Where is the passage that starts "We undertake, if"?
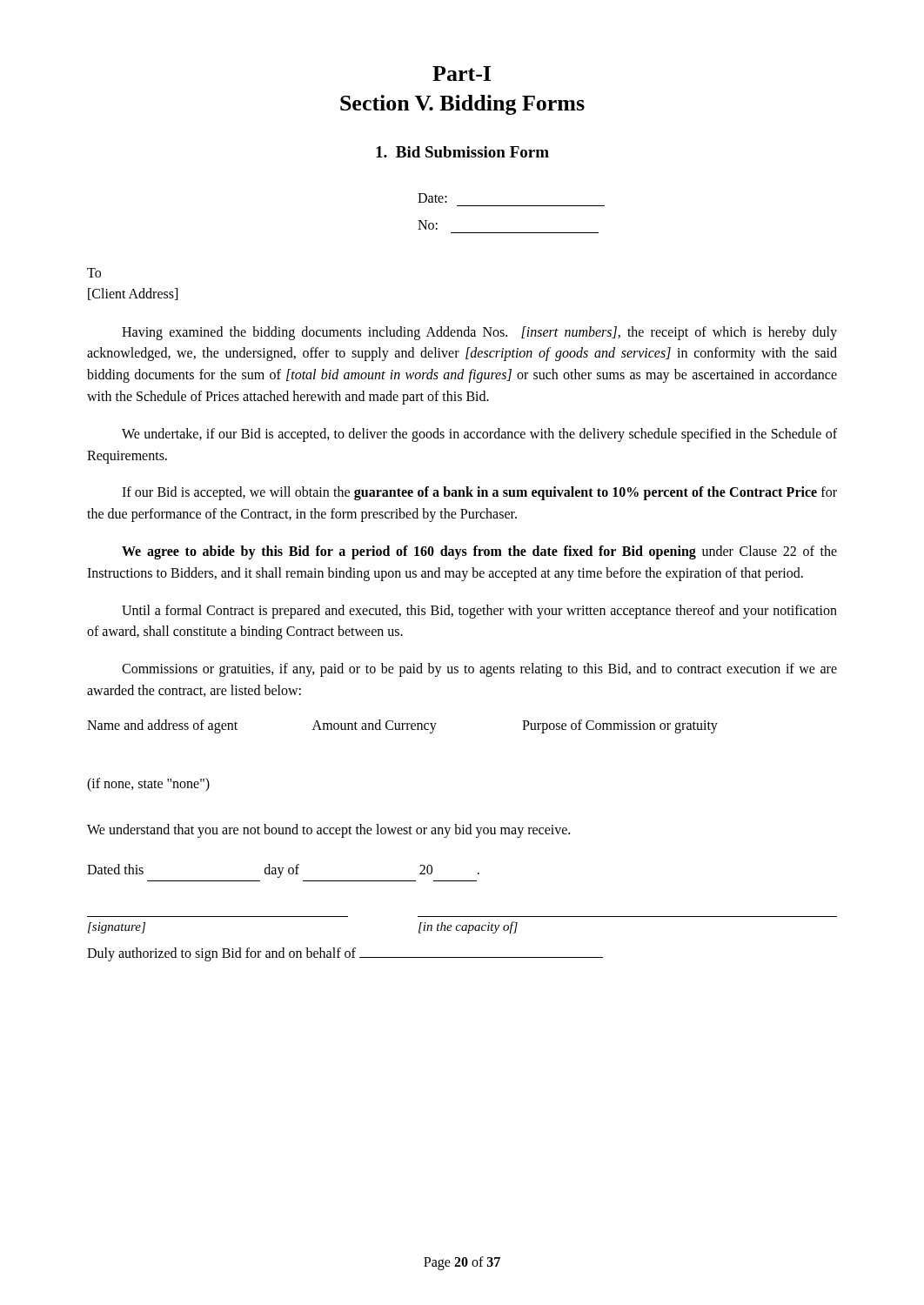This screenshot has height=1305, width=924. point(462,444)
